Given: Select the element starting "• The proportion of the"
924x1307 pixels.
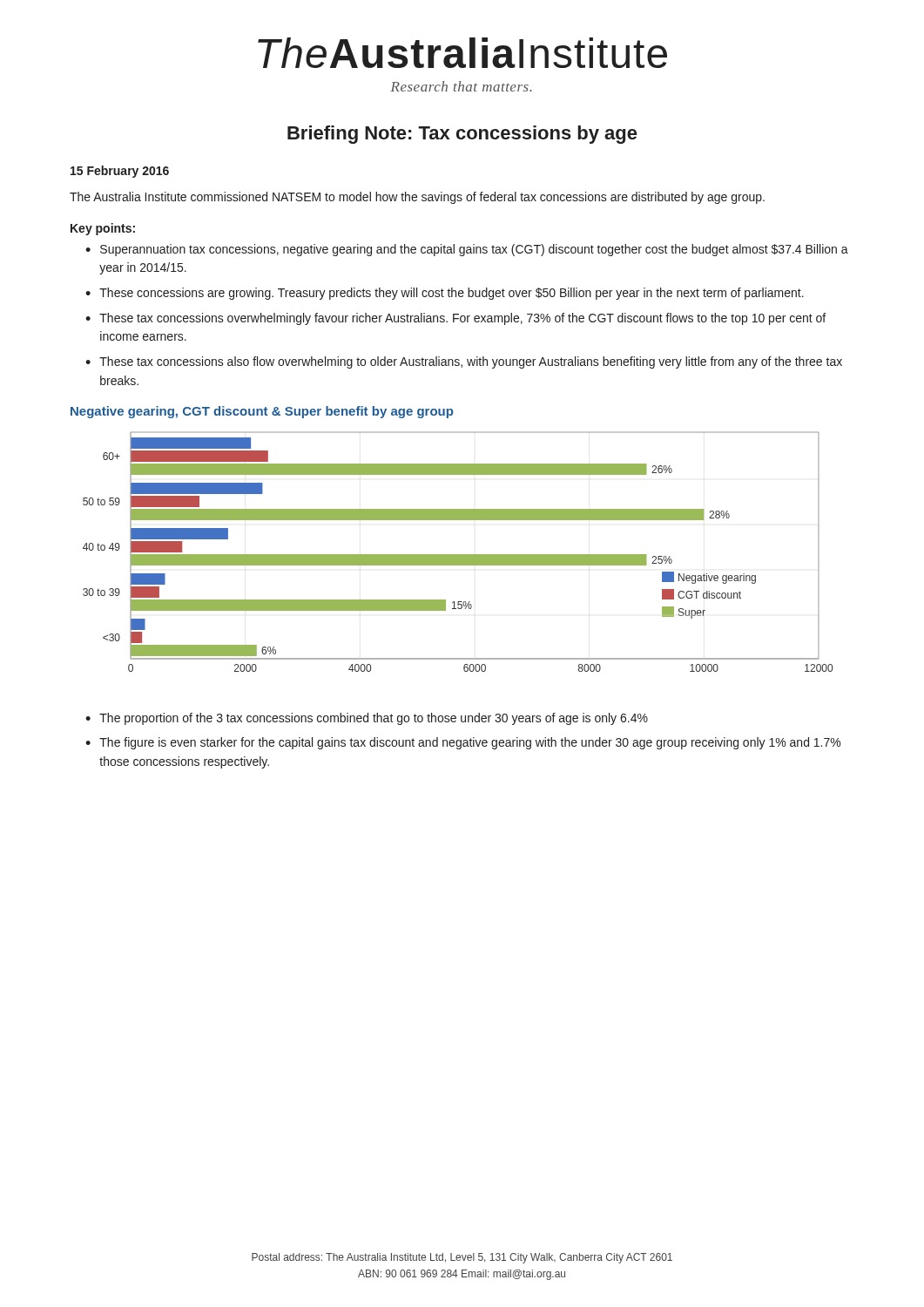Looking at the screenshot, I should click(367, 718).
